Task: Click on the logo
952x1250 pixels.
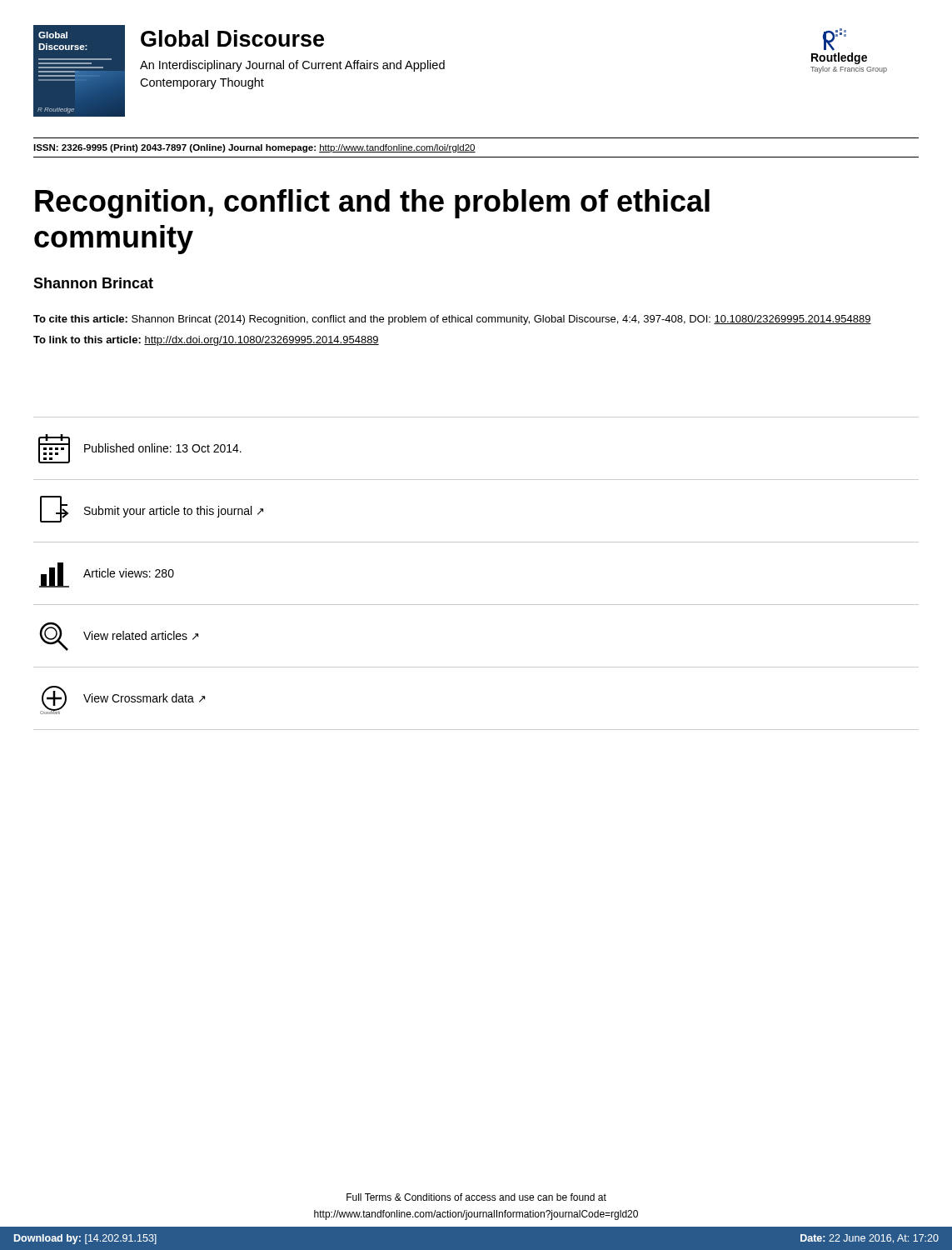Action: click(865, 51)
